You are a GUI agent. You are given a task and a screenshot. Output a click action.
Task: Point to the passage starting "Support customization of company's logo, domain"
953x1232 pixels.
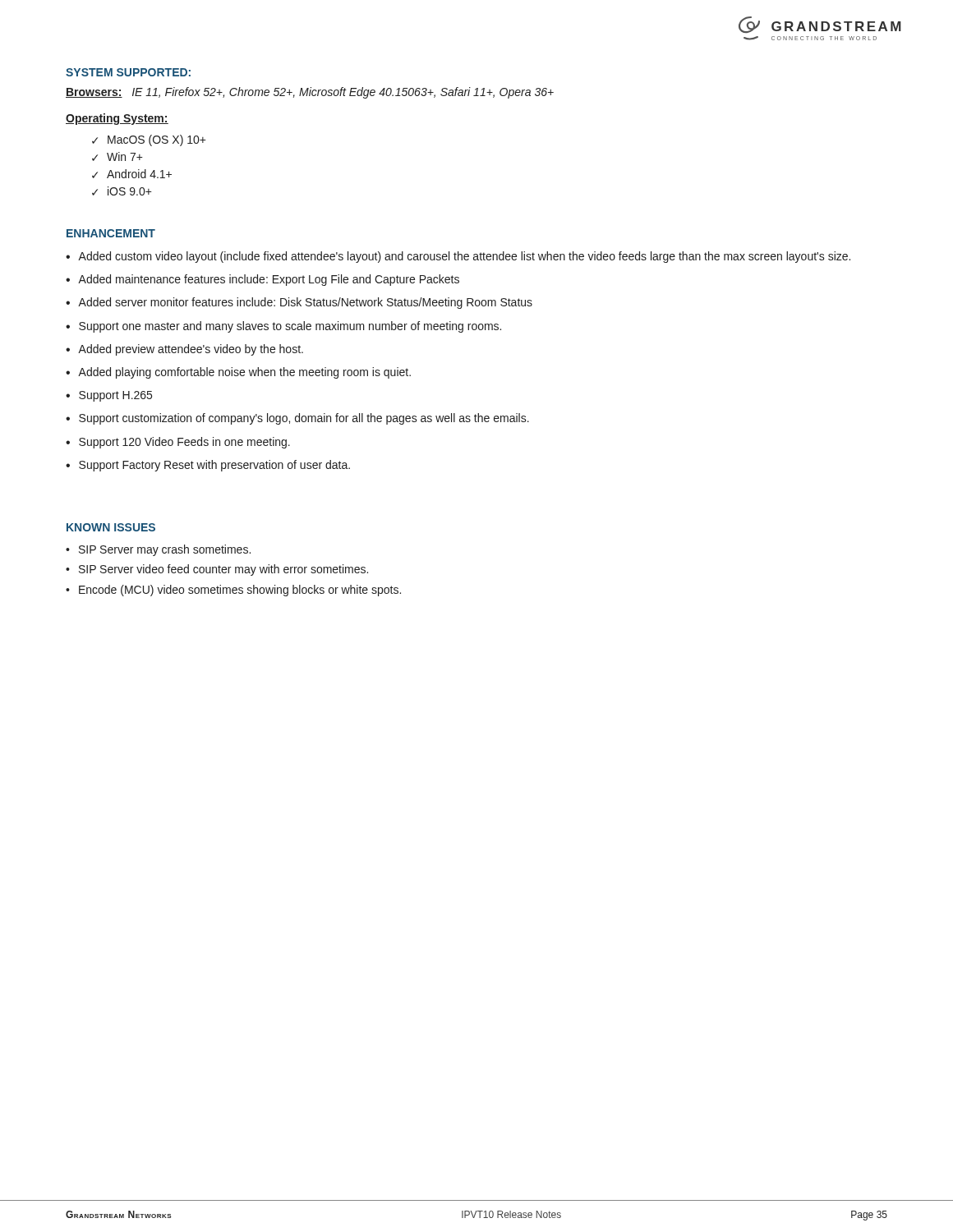(476, 419)
